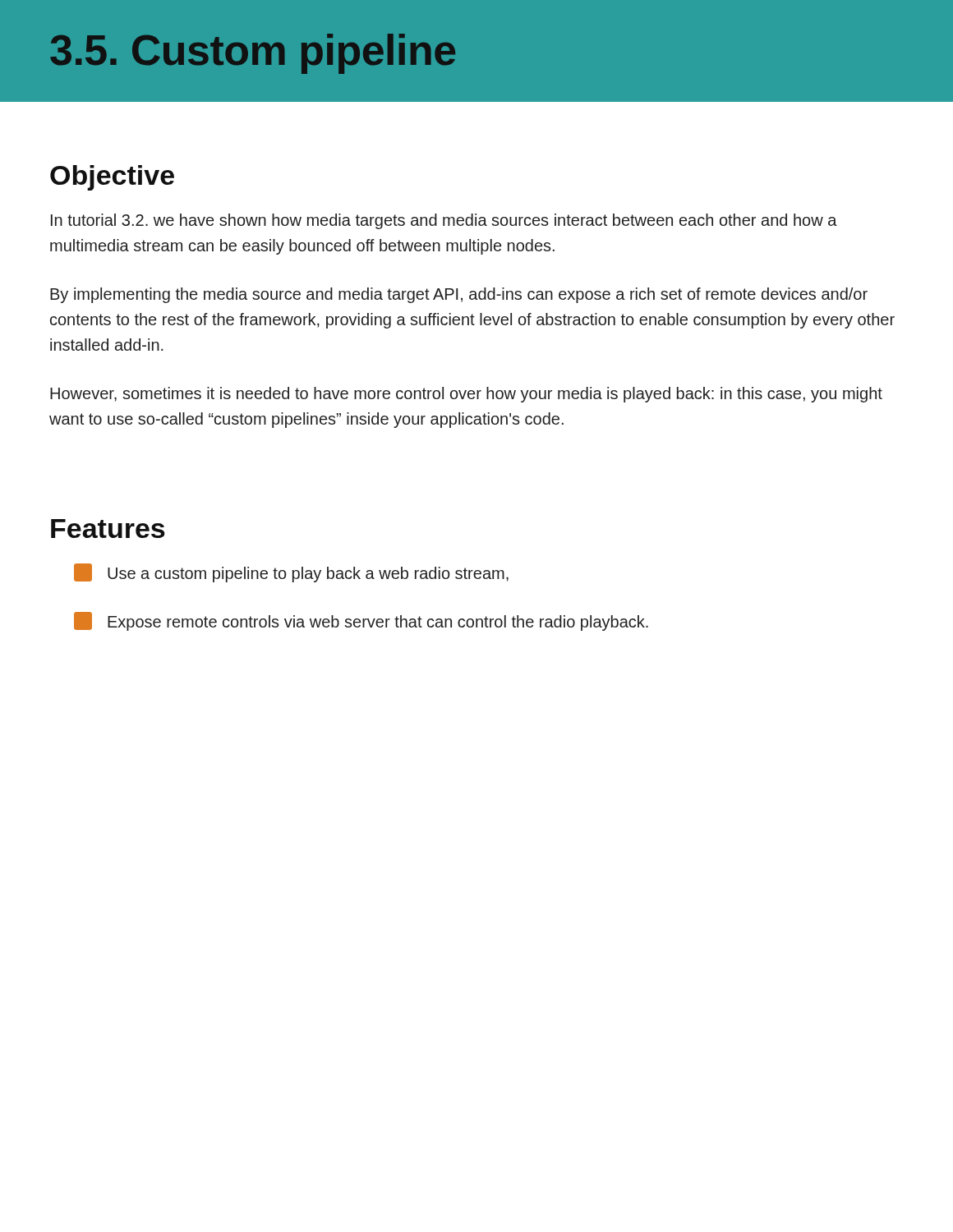The width and height of the screenshot is (953, 1232).
Task: Point to the text block starting "By implementing the media"
Action: click(x=472, y=319)
